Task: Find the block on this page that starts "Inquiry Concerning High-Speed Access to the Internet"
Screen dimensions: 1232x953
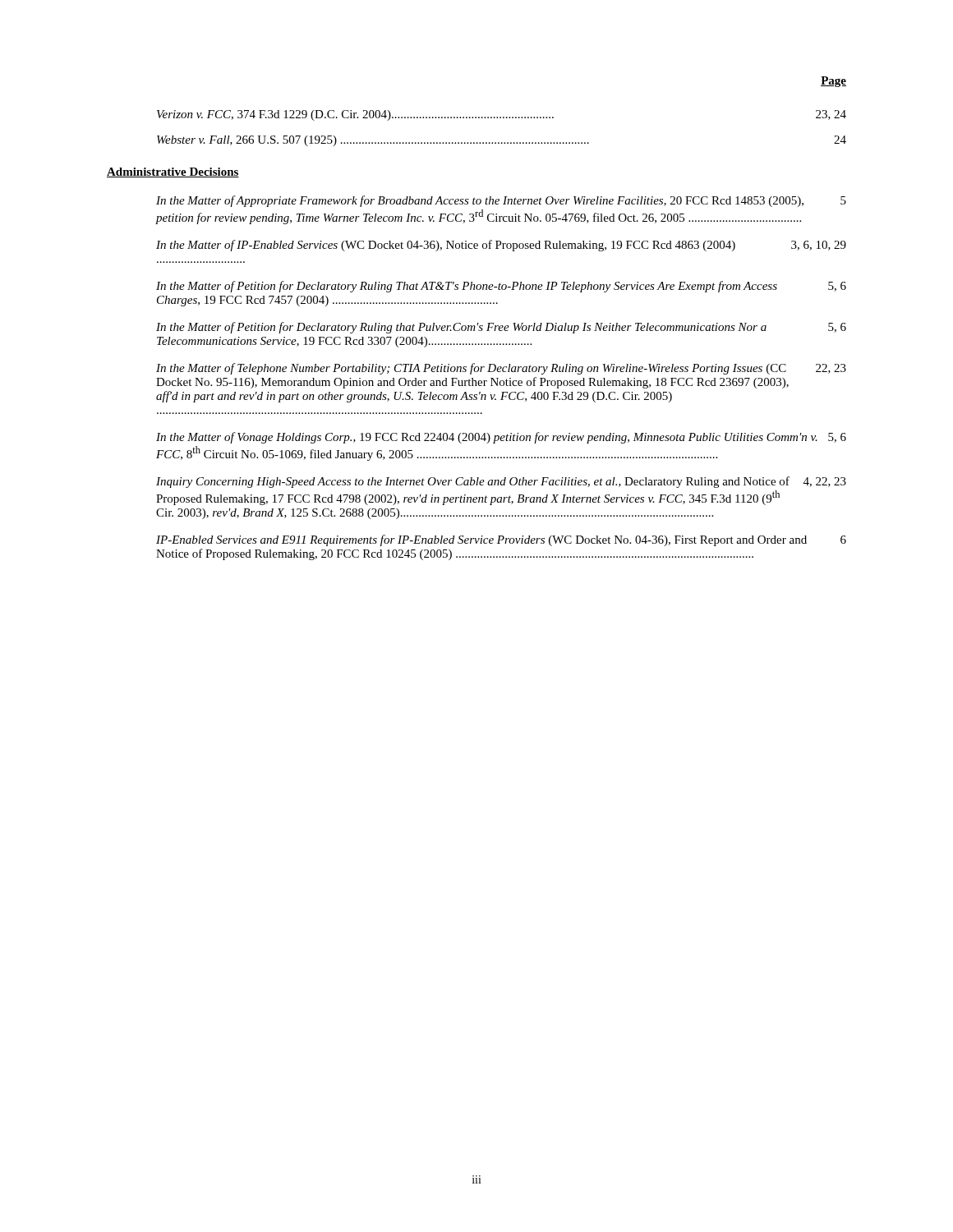Action: coord(501,497)
